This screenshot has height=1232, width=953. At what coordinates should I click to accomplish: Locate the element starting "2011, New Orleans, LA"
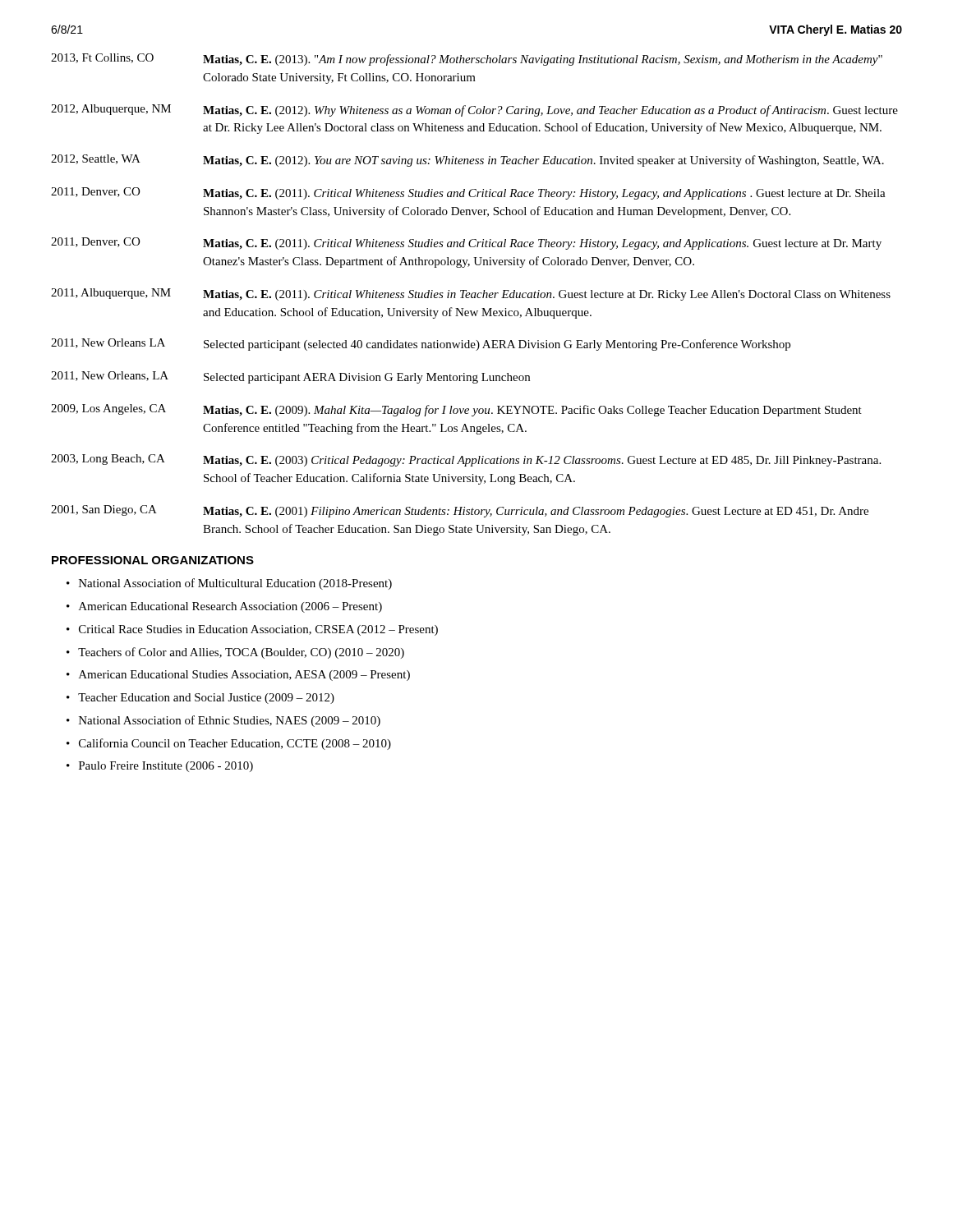click(x=476, y=378)
